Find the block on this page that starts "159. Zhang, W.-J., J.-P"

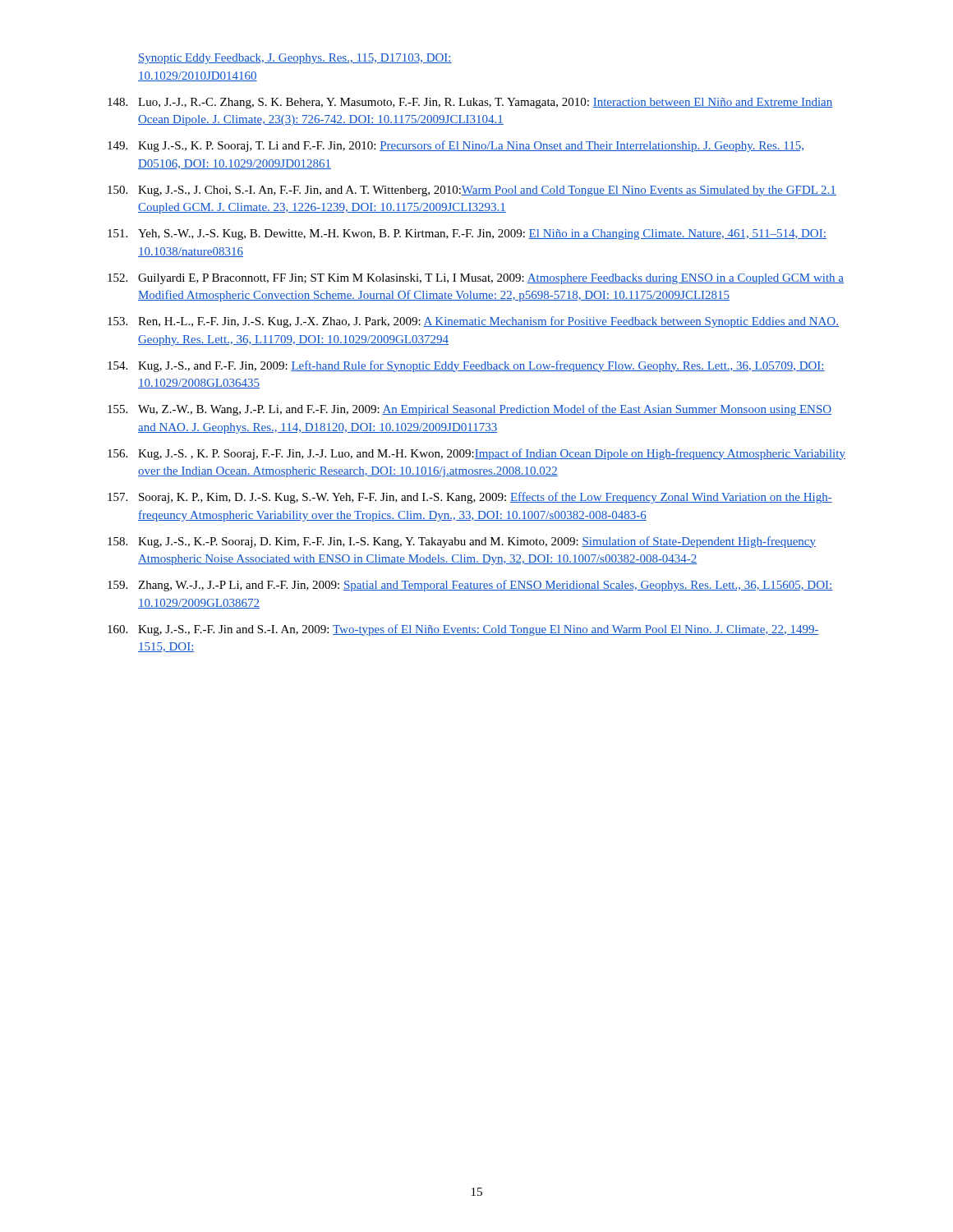[476, 594]
